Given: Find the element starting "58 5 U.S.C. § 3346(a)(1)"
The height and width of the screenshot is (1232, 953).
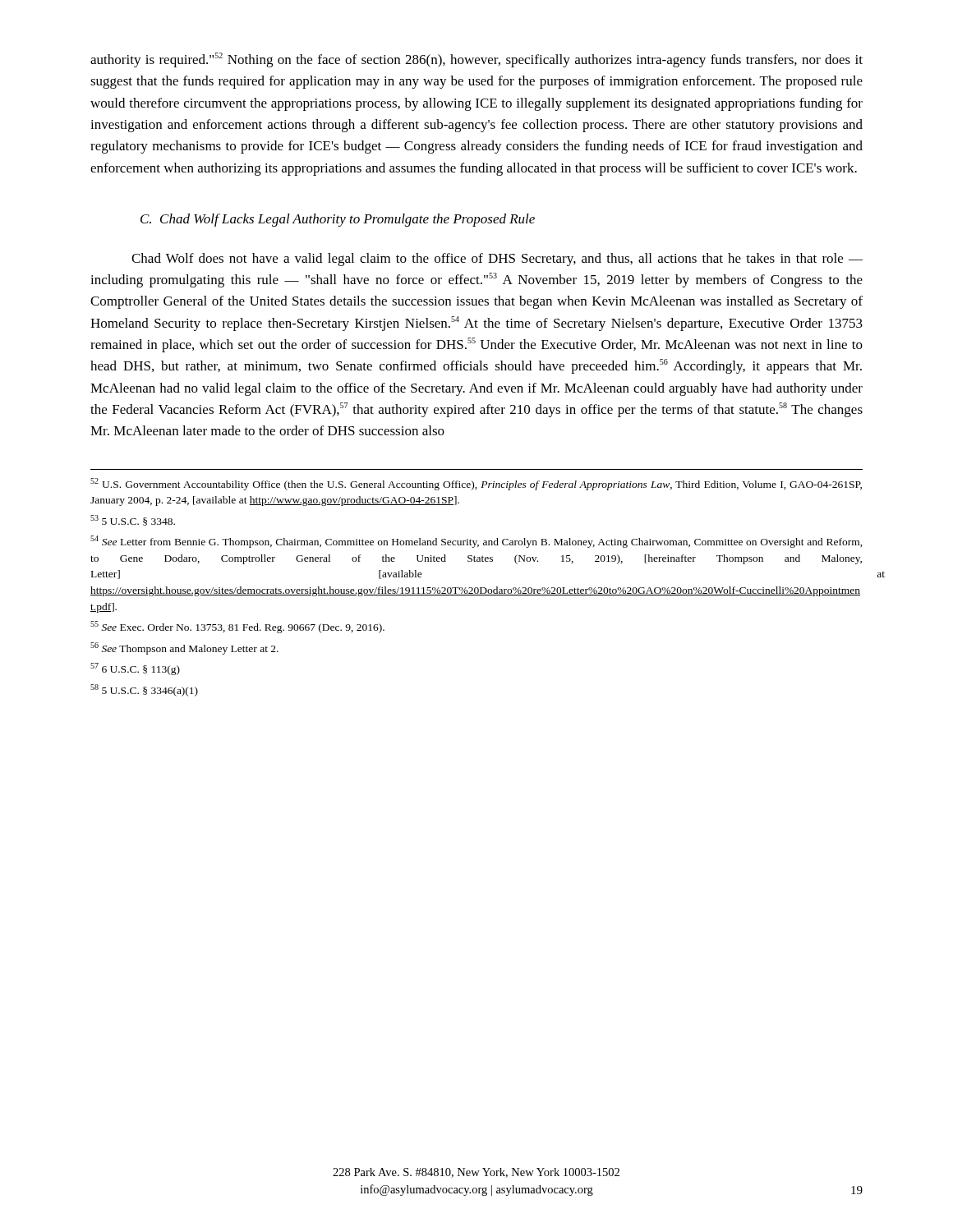Looking at the screenshot, I should (144, 689).
